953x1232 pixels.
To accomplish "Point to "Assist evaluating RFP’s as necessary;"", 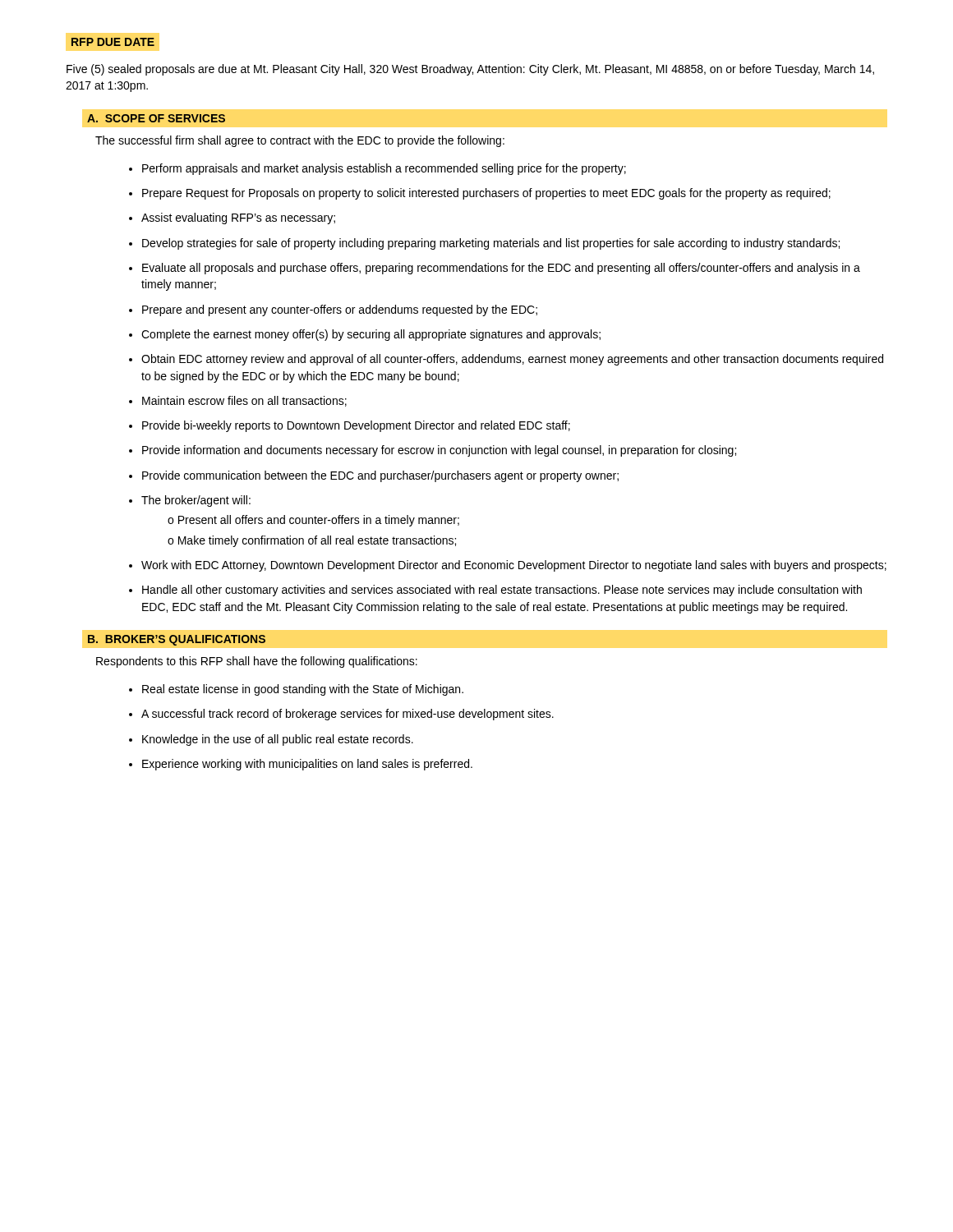I will tap(232, 218).
